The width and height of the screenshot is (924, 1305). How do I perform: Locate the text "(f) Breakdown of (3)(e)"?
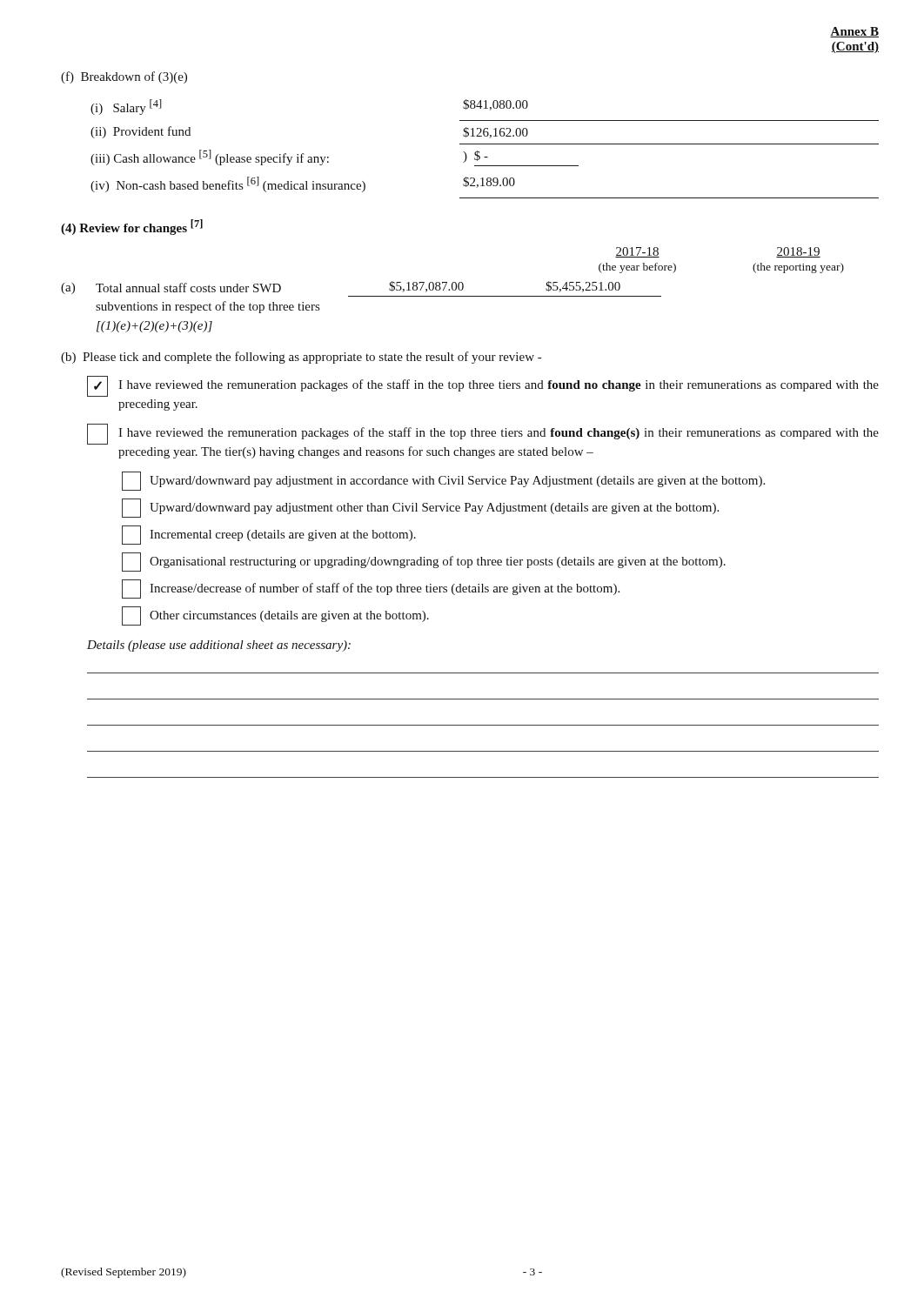pos(124,77)
